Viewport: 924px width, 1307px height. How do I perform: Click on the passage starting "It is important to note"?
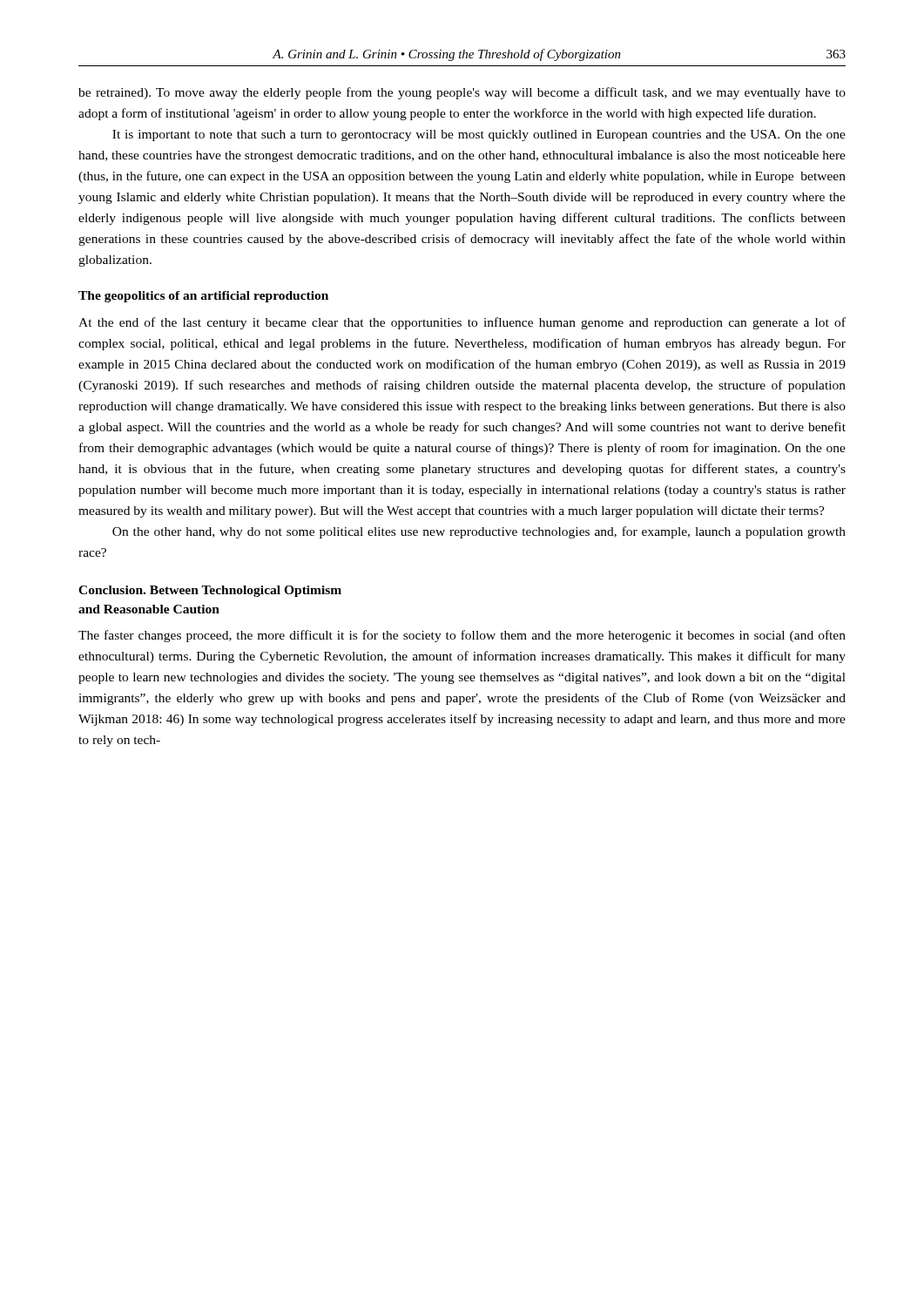coord(462,197)
